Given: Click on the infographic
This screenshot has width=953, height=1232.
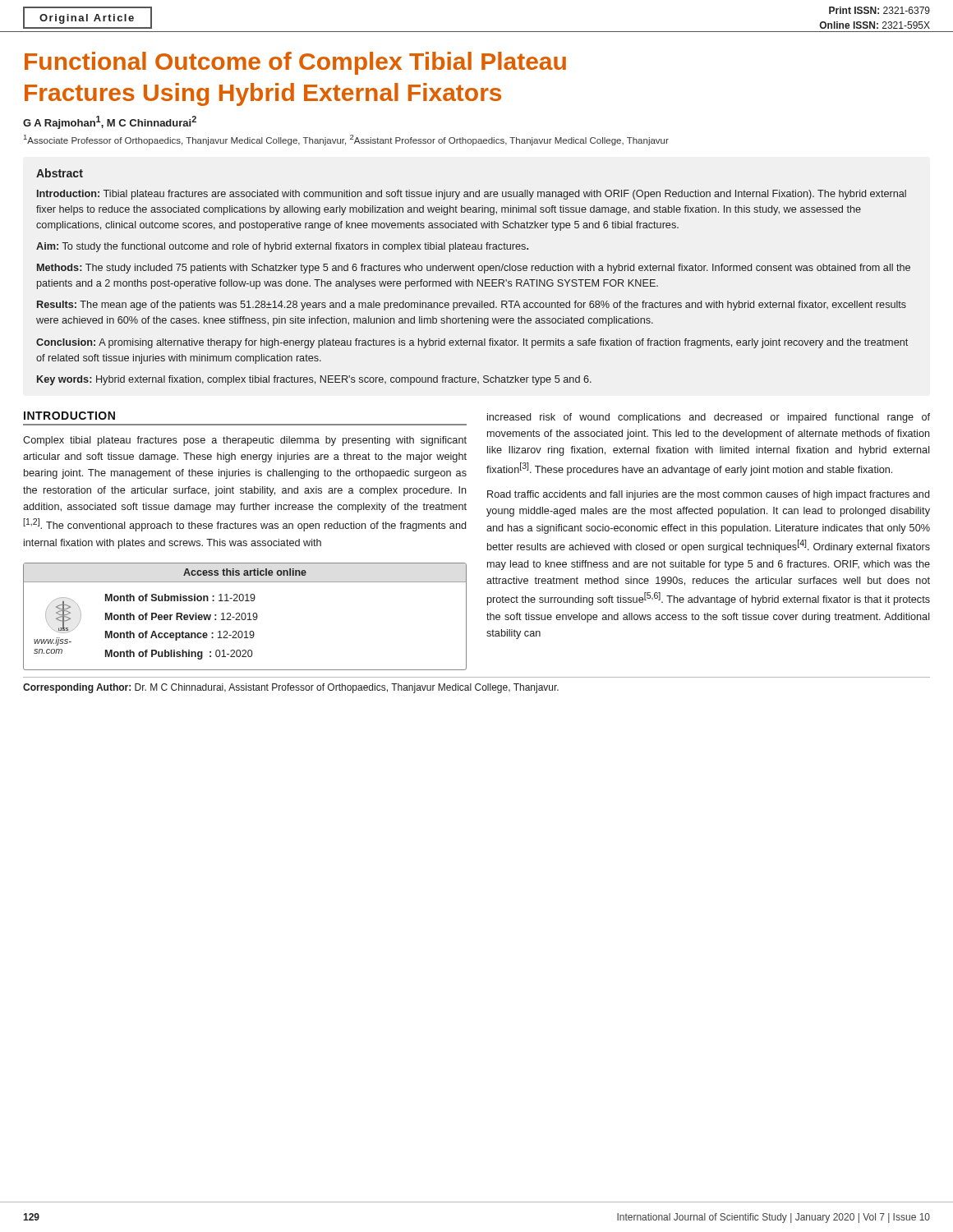Looking at the screenshot, I should (245, 616).
